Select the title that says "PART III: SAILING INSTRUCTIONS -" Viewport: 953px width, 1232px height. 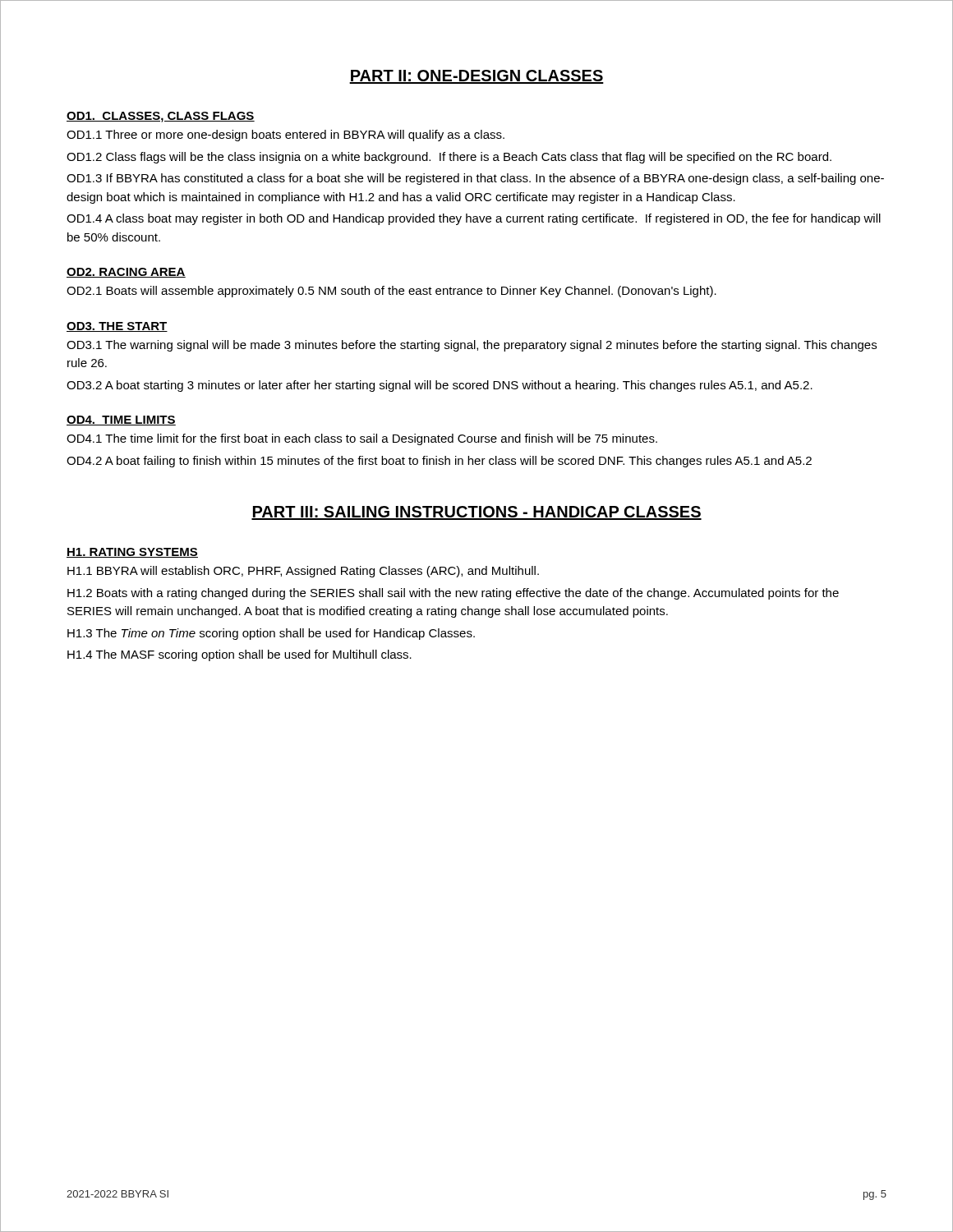[x=476, y=512]
